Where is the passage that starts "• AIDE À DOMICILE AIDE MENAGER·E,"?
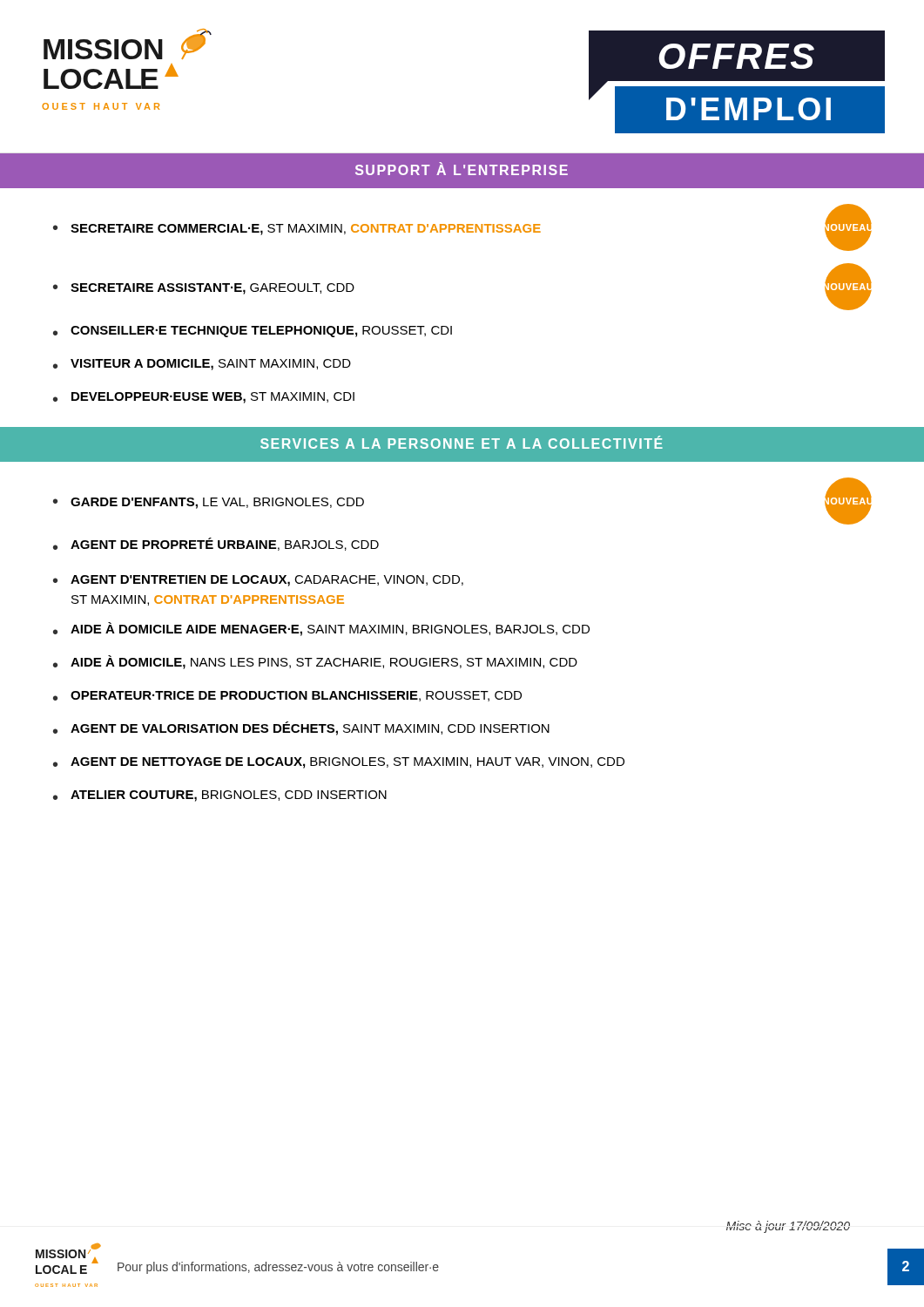 [462, 632]
